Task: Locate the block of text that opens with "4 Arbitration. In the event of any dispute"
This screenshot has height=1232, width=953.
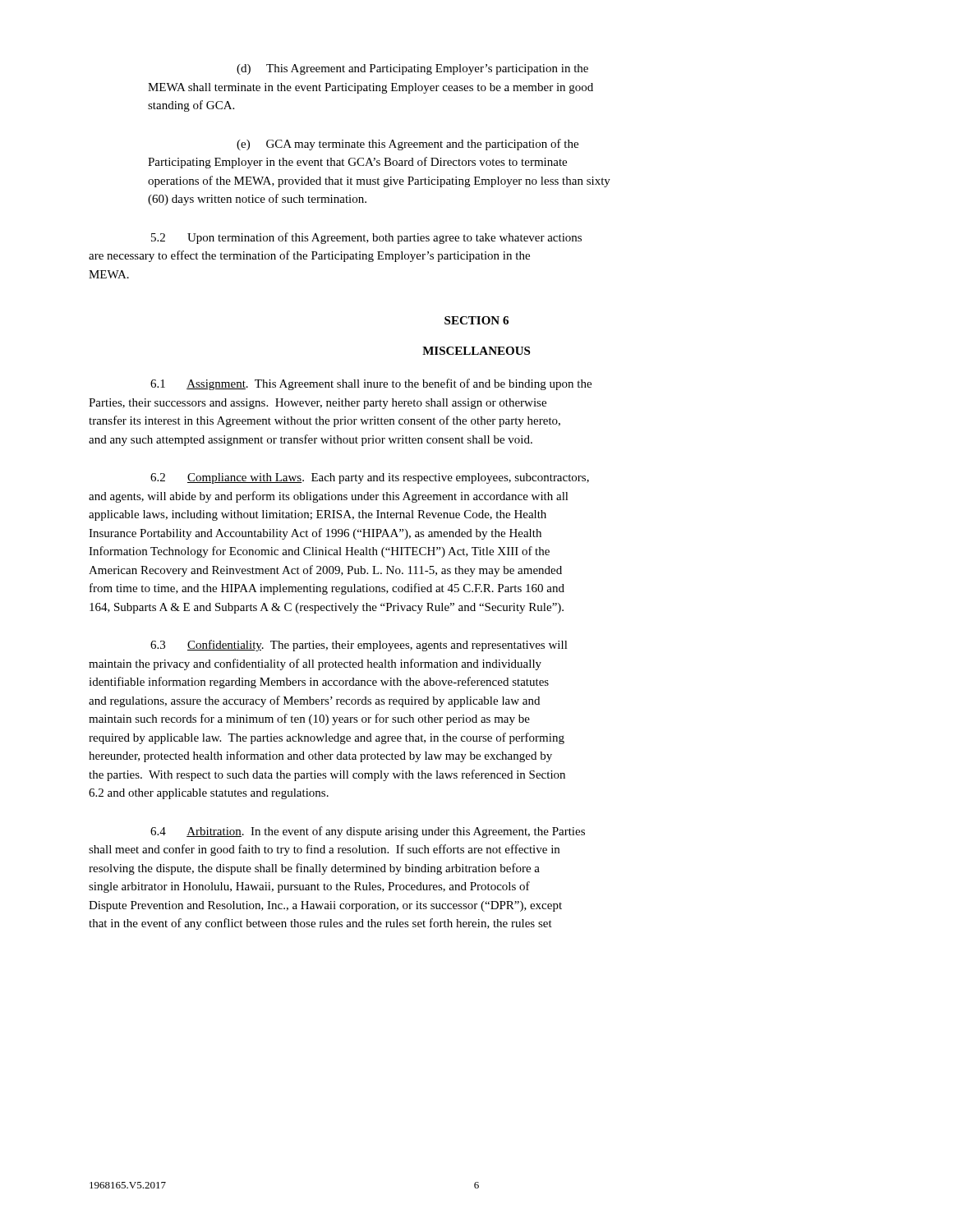Action: point(476,877)
